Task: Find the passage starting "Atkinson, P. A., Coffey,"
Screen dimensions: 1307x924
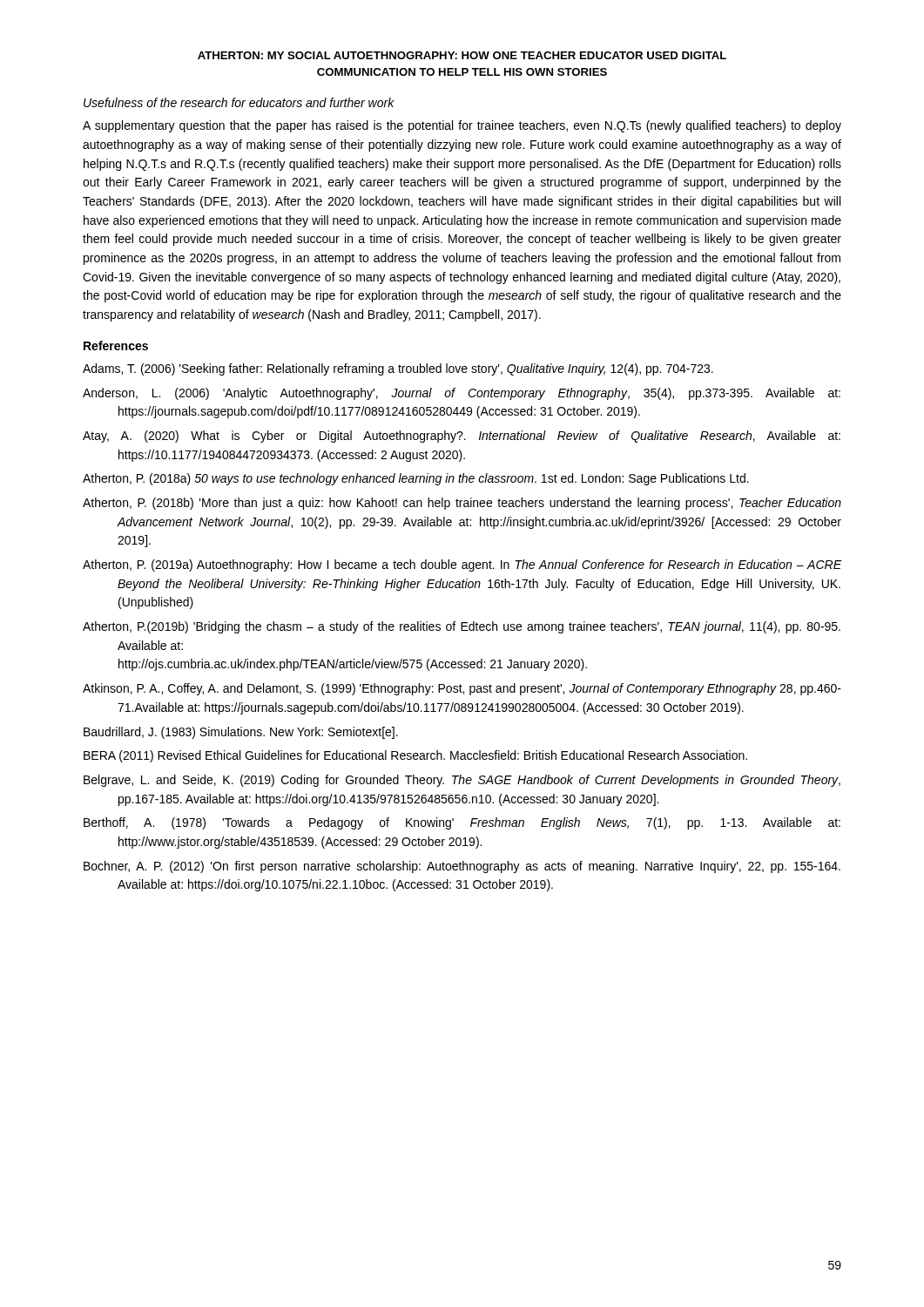Action: (x=462, y=698)
